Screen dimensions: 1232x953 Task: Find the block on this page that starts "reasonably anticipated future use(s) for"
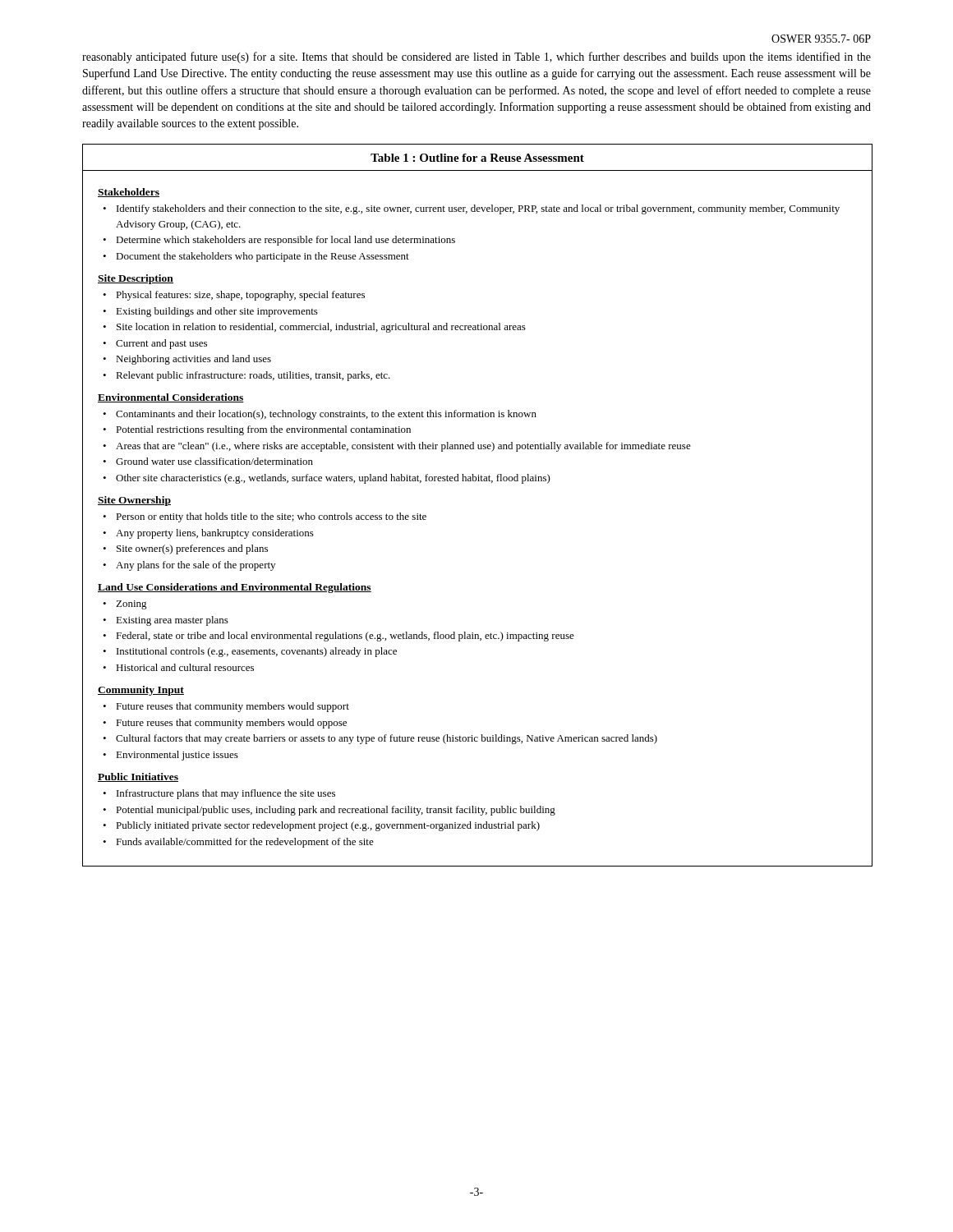pos(476,90)
